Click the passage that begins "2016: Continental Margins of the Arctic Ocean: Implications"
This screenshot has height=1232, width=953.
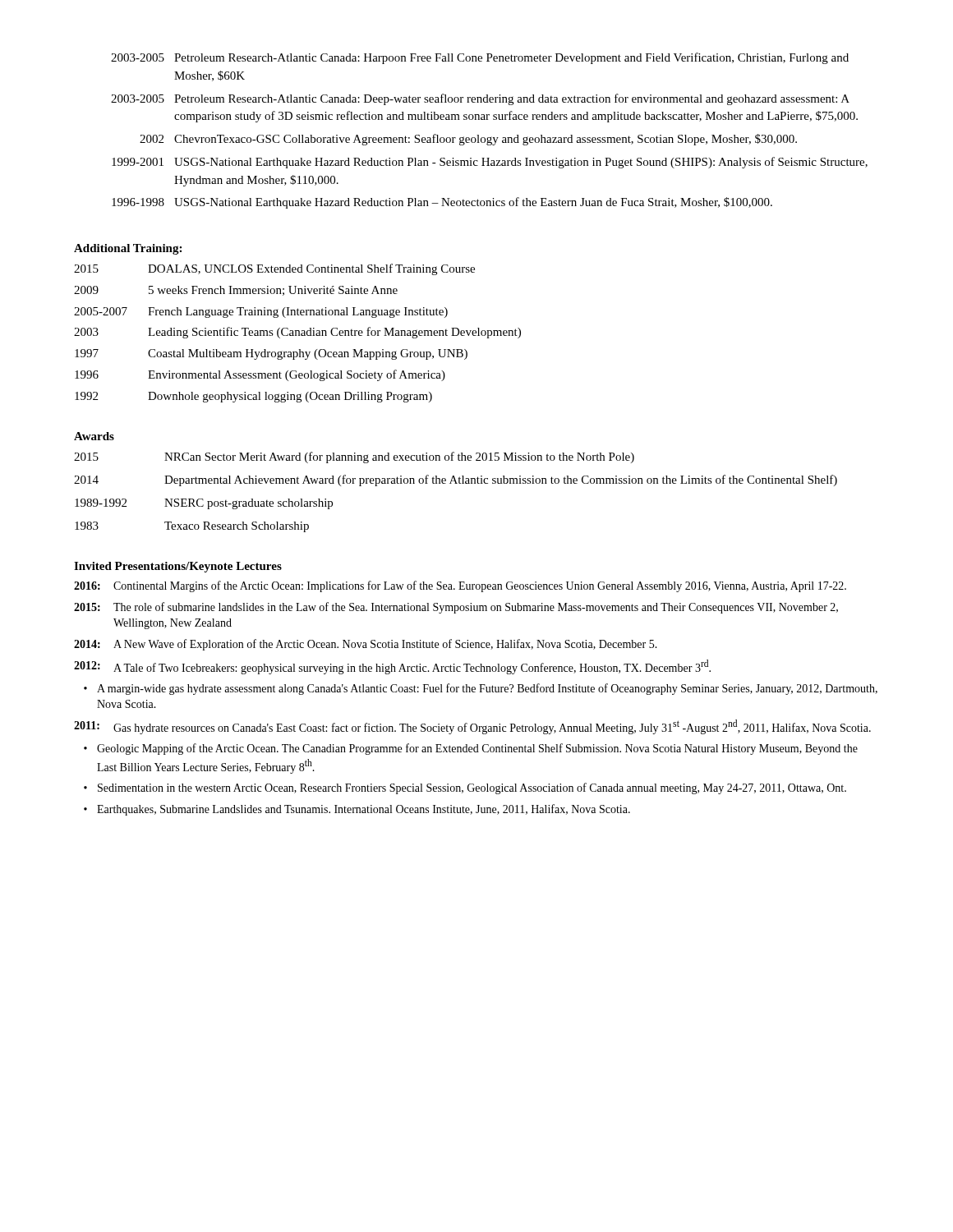(x=476, y=586)
